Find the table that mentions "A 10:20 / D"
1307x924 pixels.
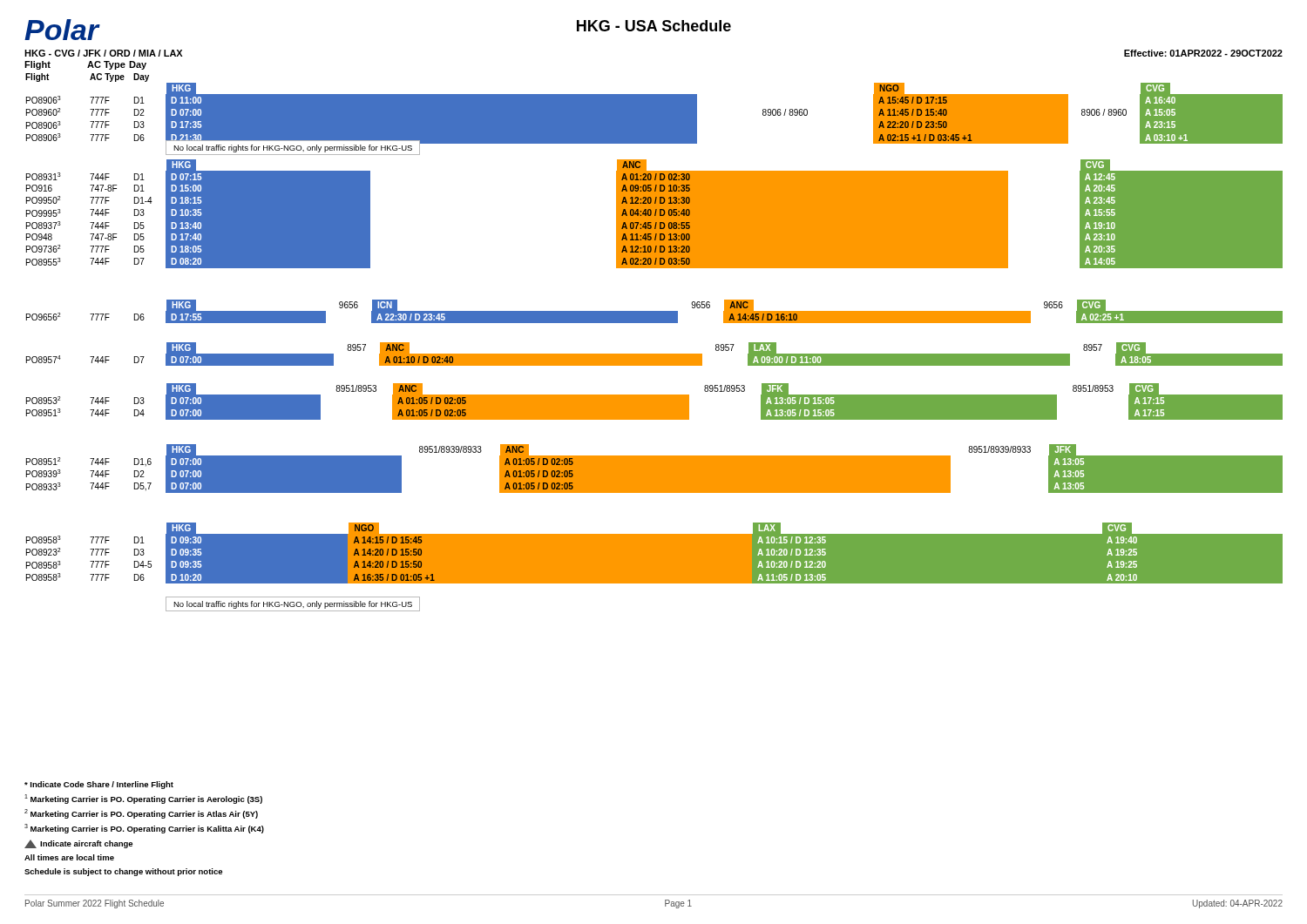[x=654, y=553]
